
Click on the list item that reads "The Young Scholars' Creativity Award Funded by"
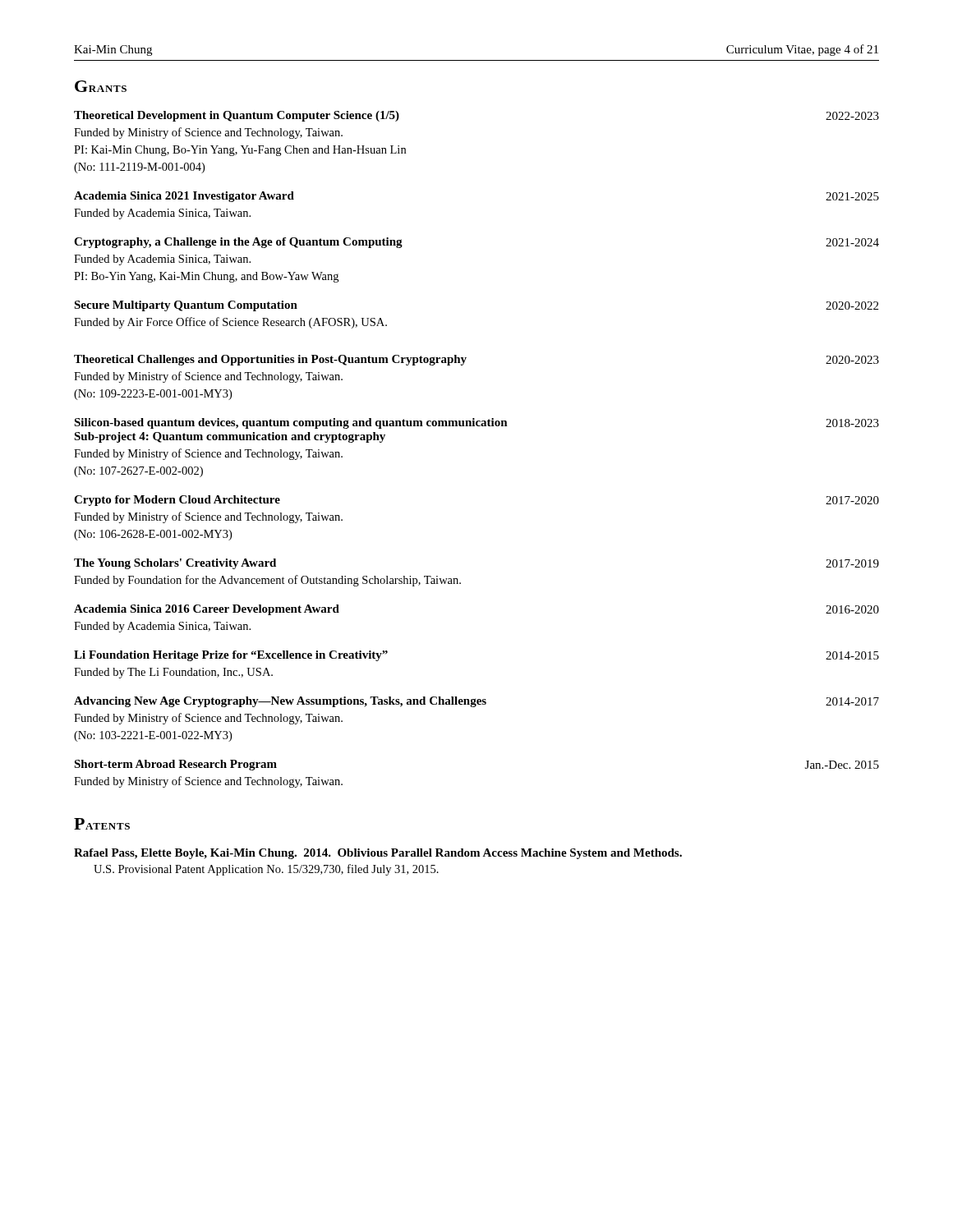point(170,564)
